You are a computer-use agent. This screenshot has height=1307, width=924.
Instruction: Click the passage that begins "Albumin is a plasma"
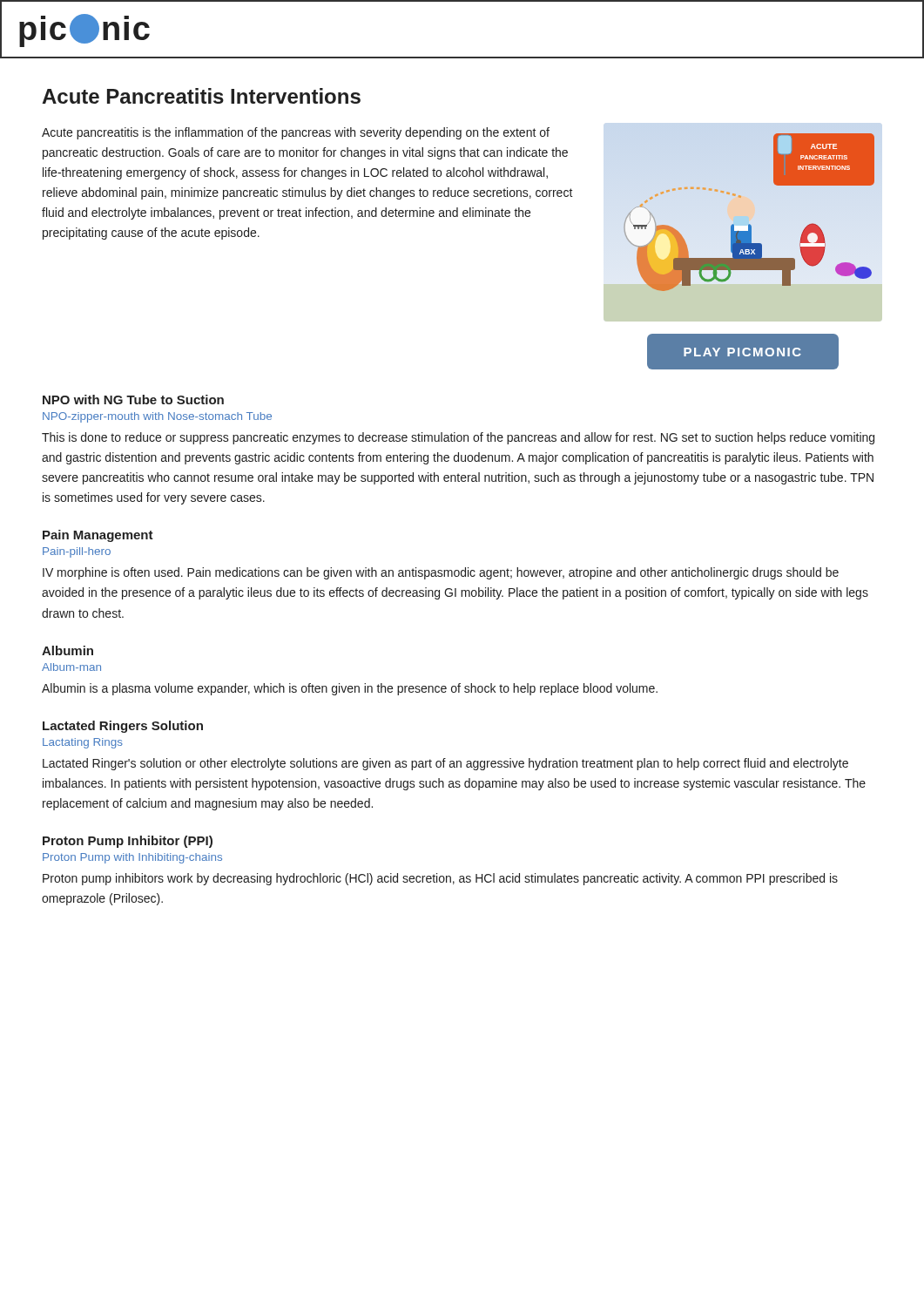pos(350,688)
